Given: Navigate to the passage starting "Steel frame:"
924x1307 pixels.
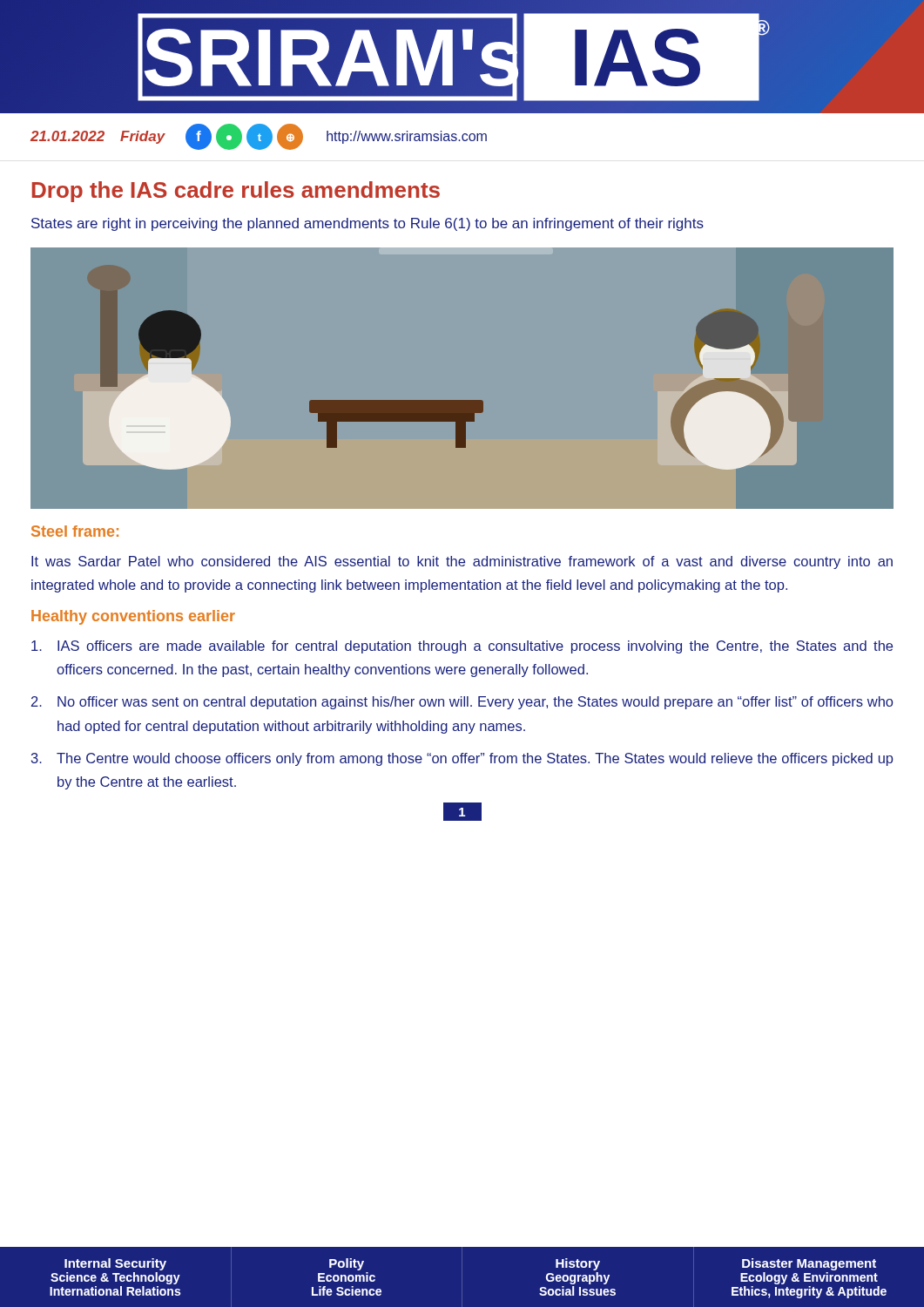Looking at the screenshot, I should pyautogui.click(x=75, y=531).
